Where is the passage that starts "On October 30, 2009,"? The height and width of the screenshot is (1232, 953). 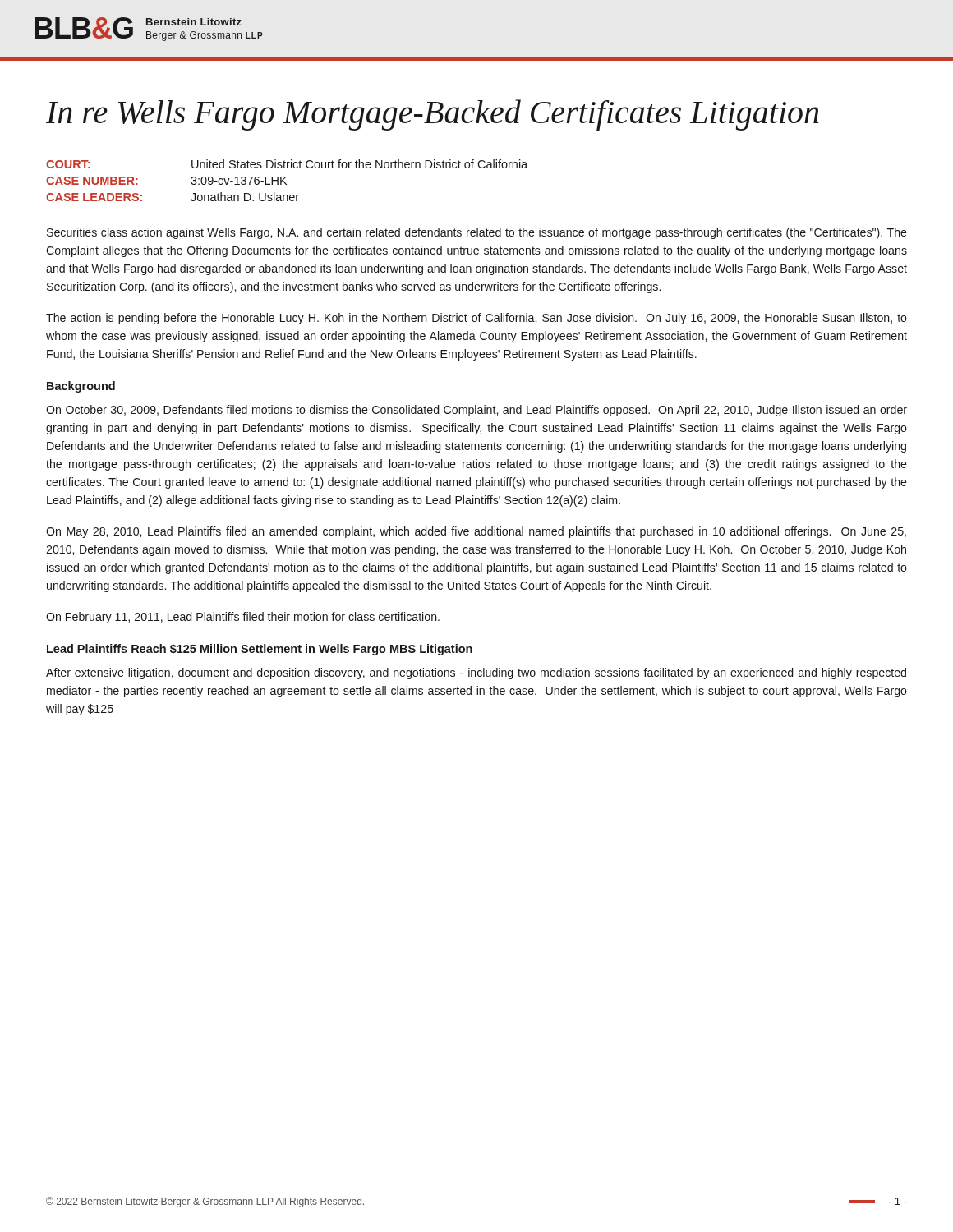tap(476, 455)
